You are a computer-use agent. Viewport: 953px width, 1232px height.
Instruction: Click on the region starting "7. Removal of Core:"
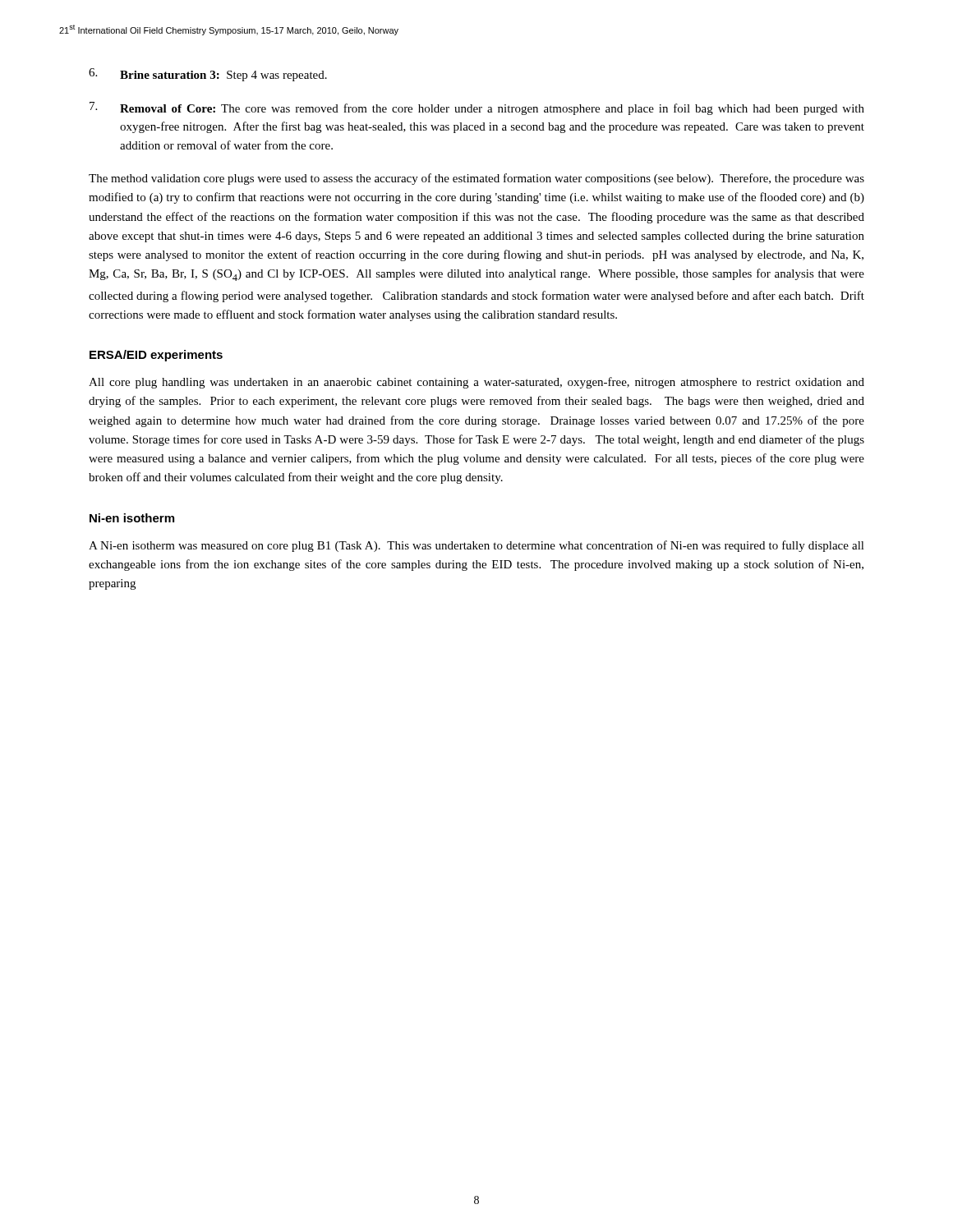(476, 127)
